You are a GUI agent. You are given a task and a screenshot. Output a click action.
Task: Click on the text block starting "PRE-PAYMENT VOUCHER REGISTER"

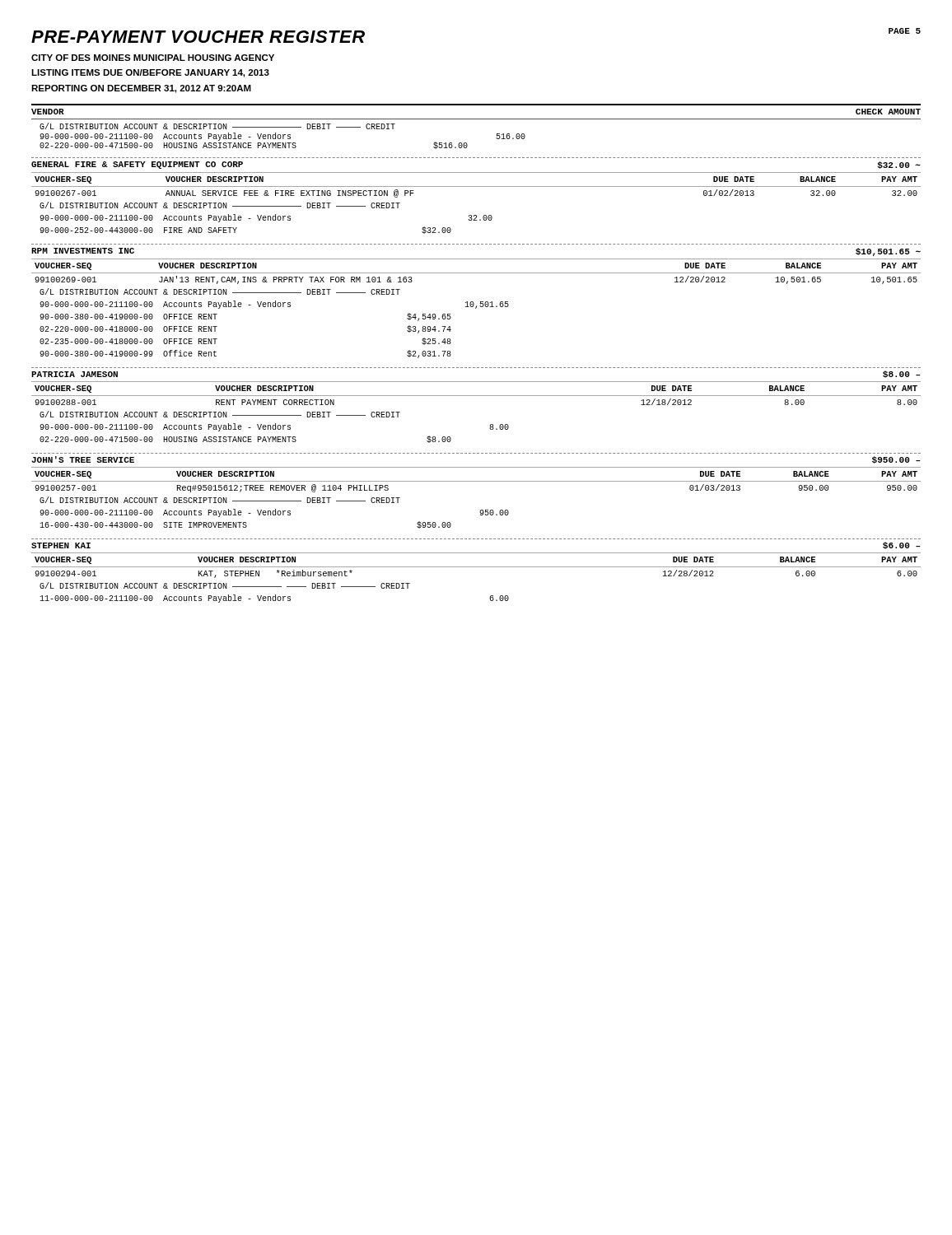[x=198, y=37]
